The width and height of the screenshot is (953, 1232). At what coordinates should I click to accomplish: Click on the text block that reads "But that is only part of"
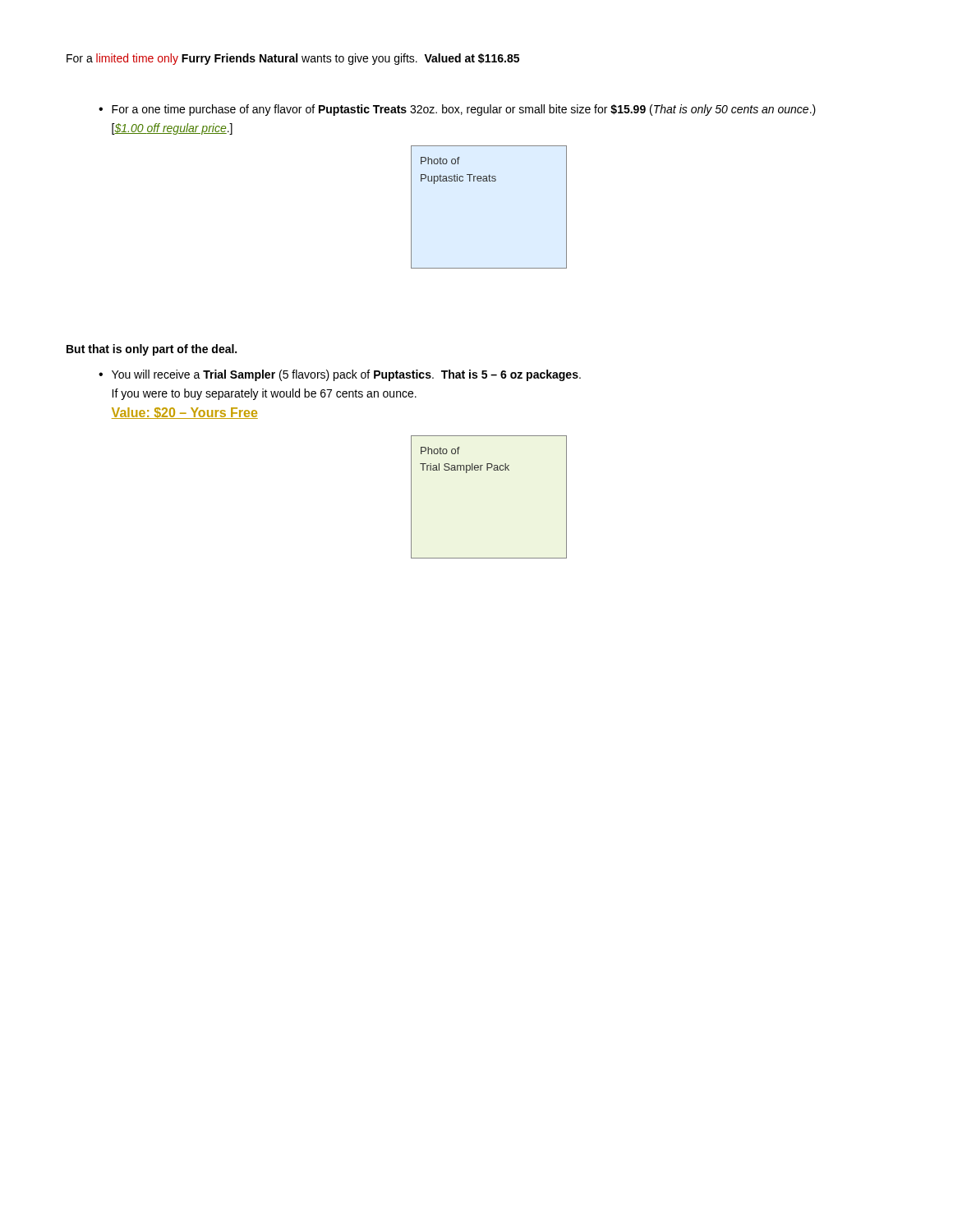tap(152, 349)
